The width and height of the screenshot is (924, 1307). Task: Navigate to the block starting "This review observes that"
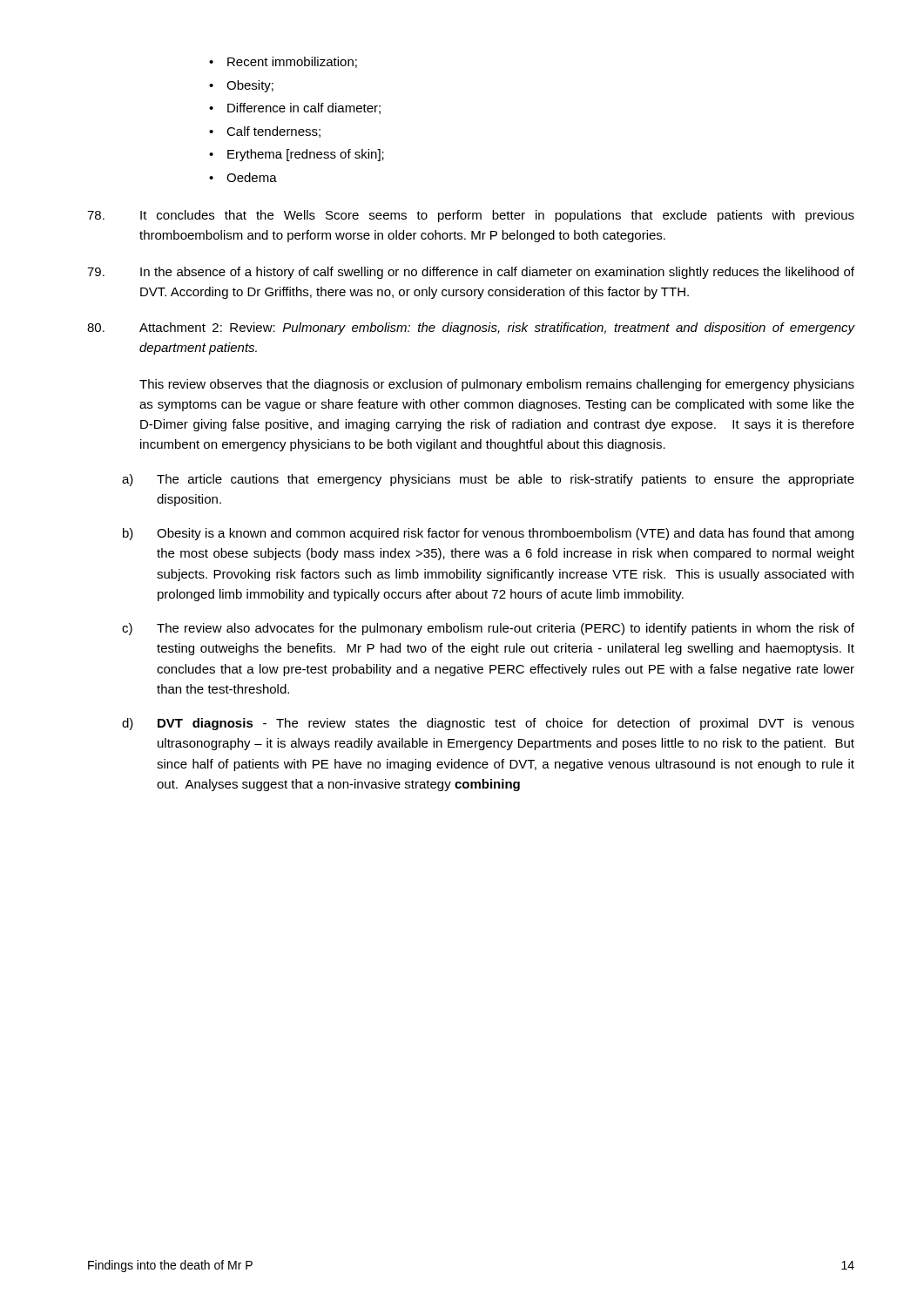(497, 414)
